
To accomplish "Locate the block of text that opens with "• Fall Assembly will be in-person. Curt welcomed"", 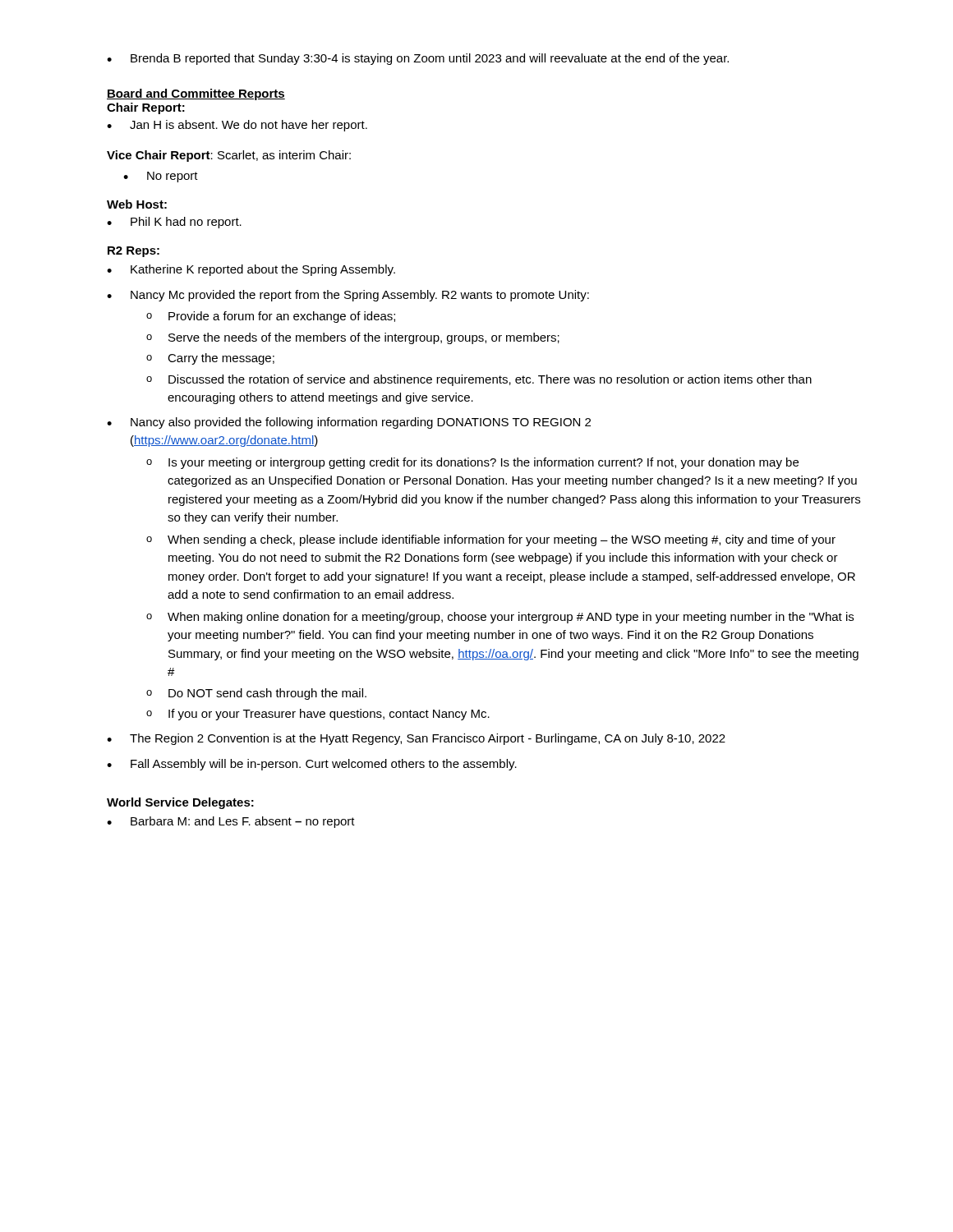I will [x=485, y=765].
